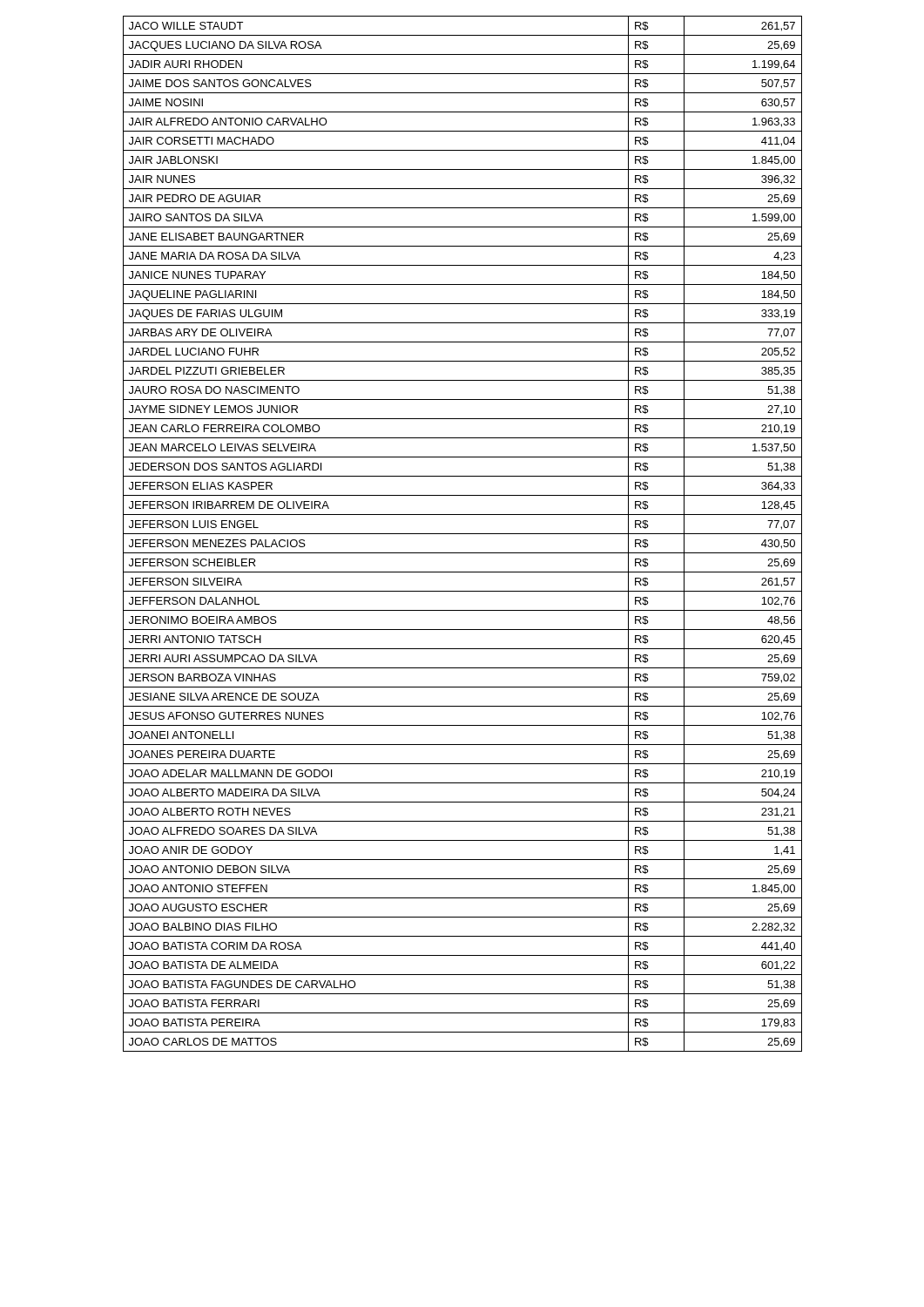Click on the table containing "JAQUES DE FARIAS ULGUIM"
The width and height of the screenshot is (924, 1307).
(x=462, y=534)
